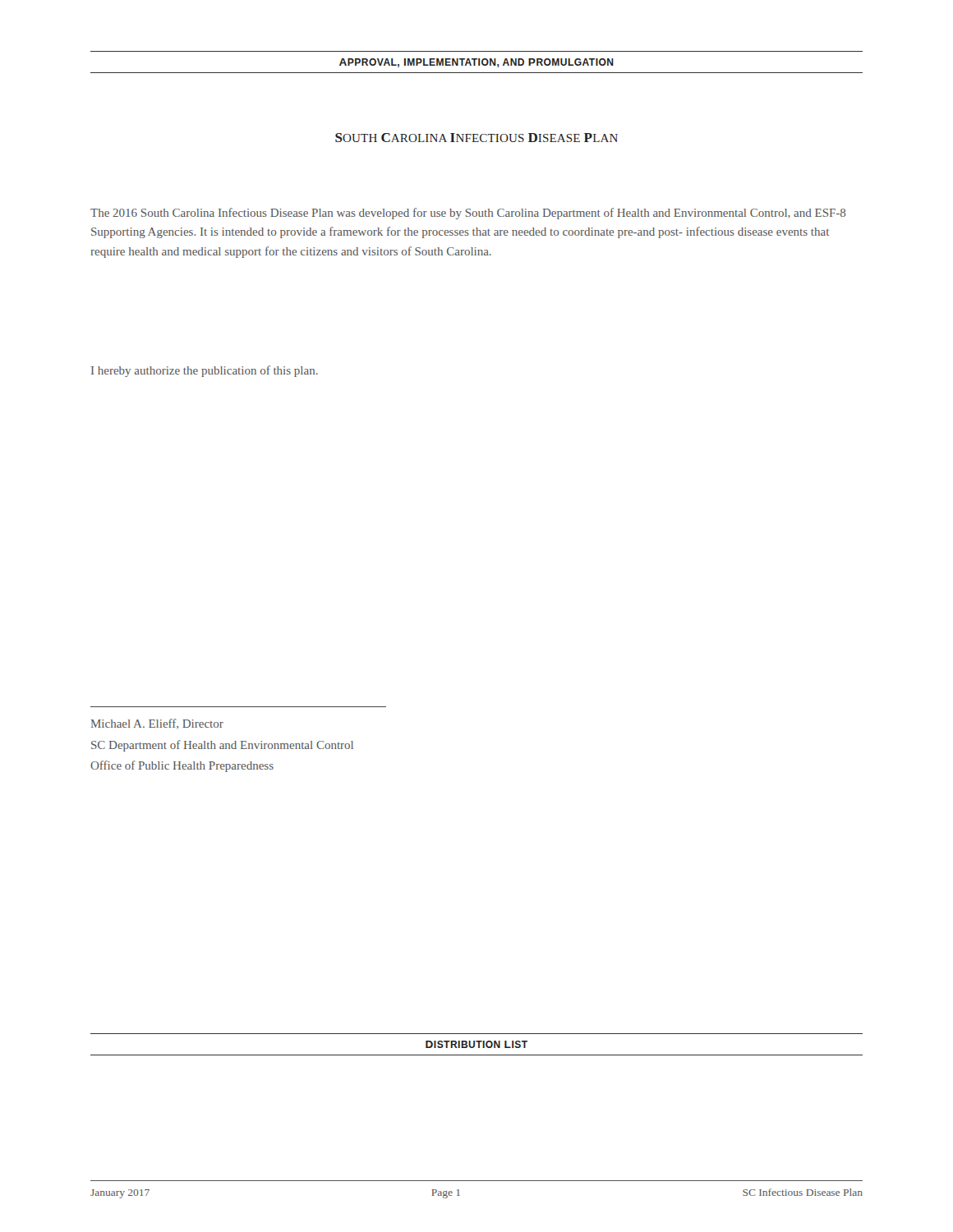Image resolution: width=953 pixels, height=1232 pixels.
Task: Select the title containing "SOUTH CAROLINA INFECTIOUS DISEASE PLAN"
Action: (x=476, y=138)
